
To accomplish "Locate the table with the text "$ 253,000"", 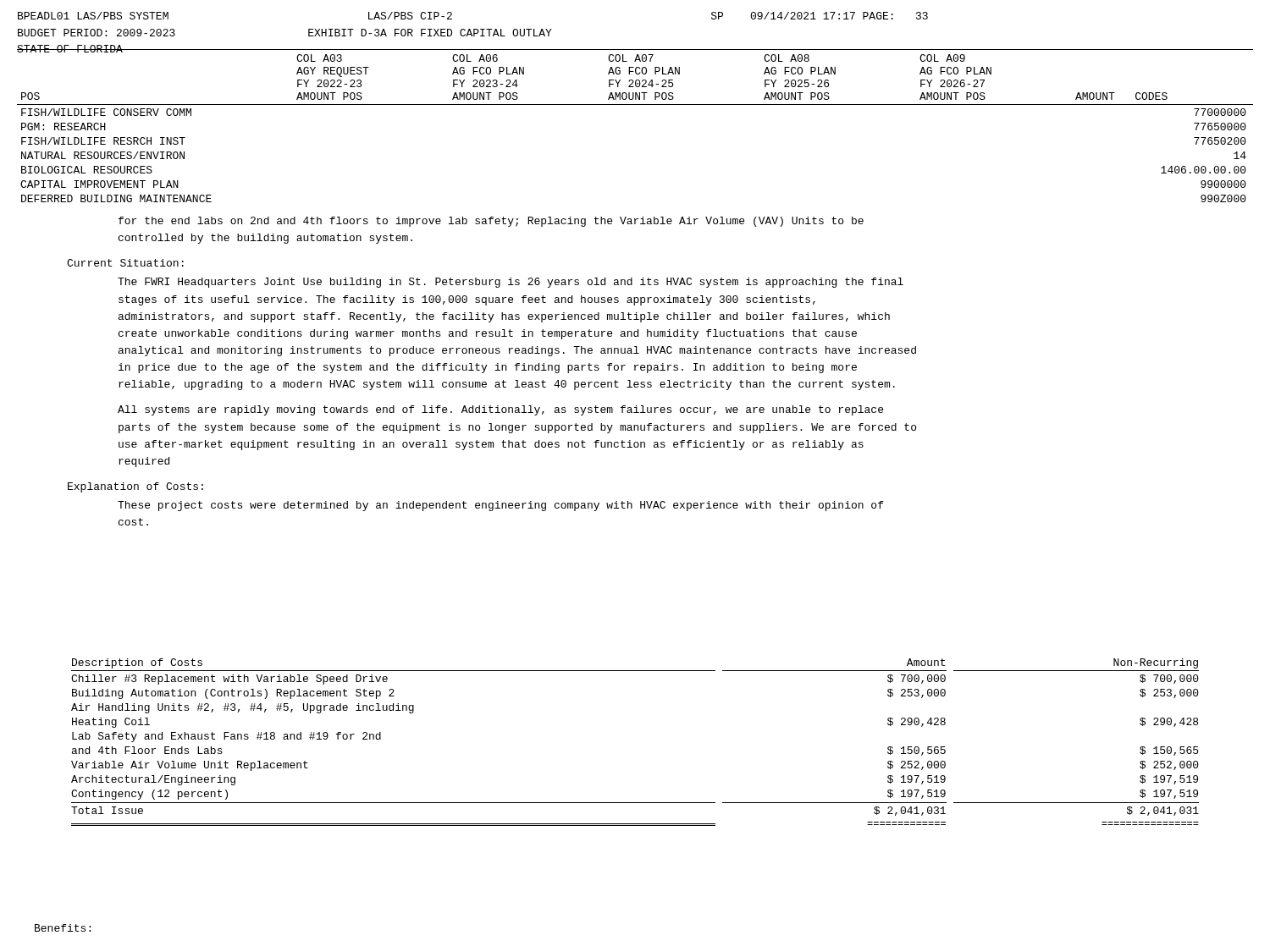I will point(635,743).
